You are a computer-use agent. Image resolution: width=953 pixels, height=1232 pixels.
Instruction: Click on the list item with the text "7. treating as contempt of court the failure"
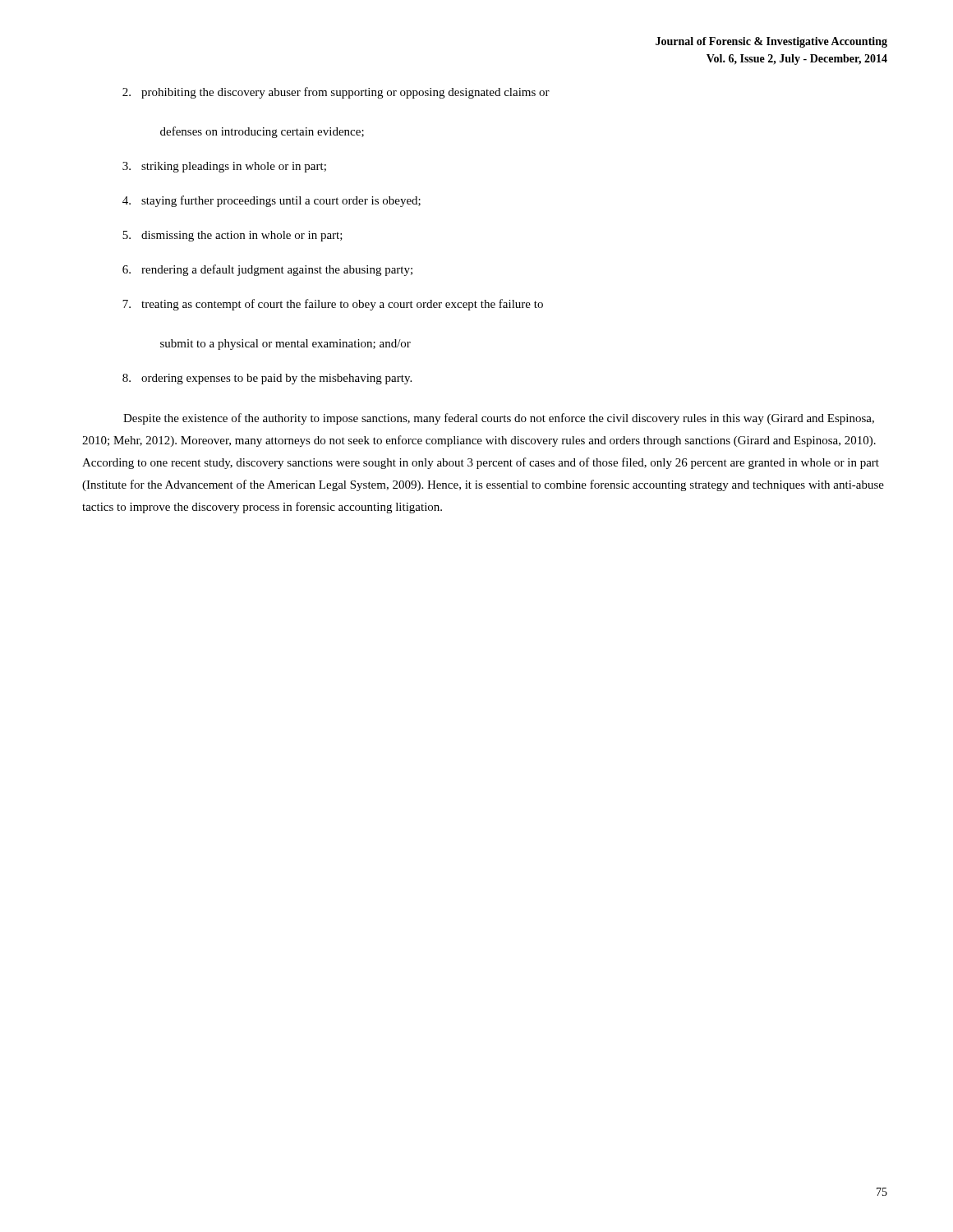[333, 305]
